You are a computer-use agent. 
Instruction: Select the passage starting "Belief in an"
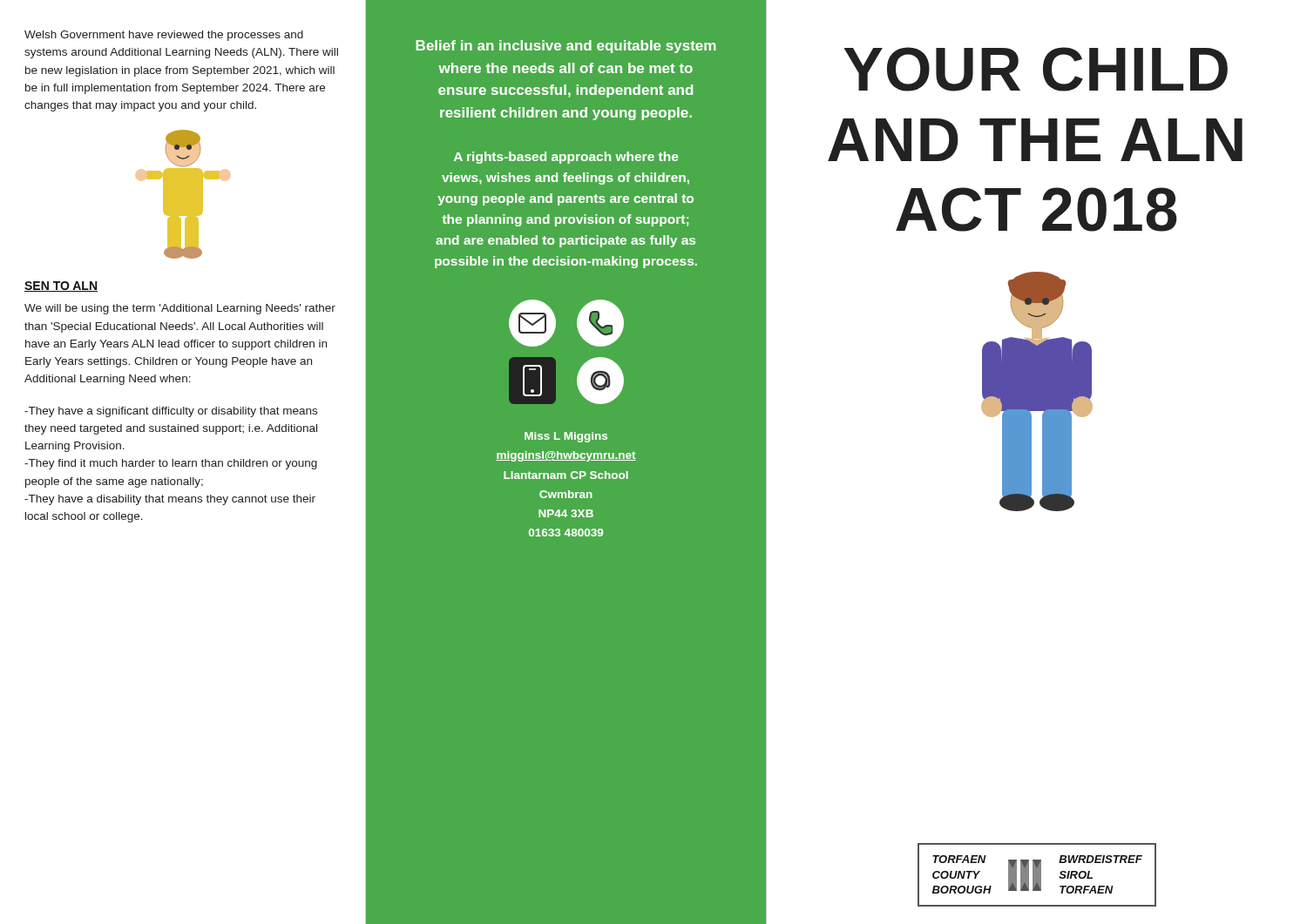click(566, 79)
